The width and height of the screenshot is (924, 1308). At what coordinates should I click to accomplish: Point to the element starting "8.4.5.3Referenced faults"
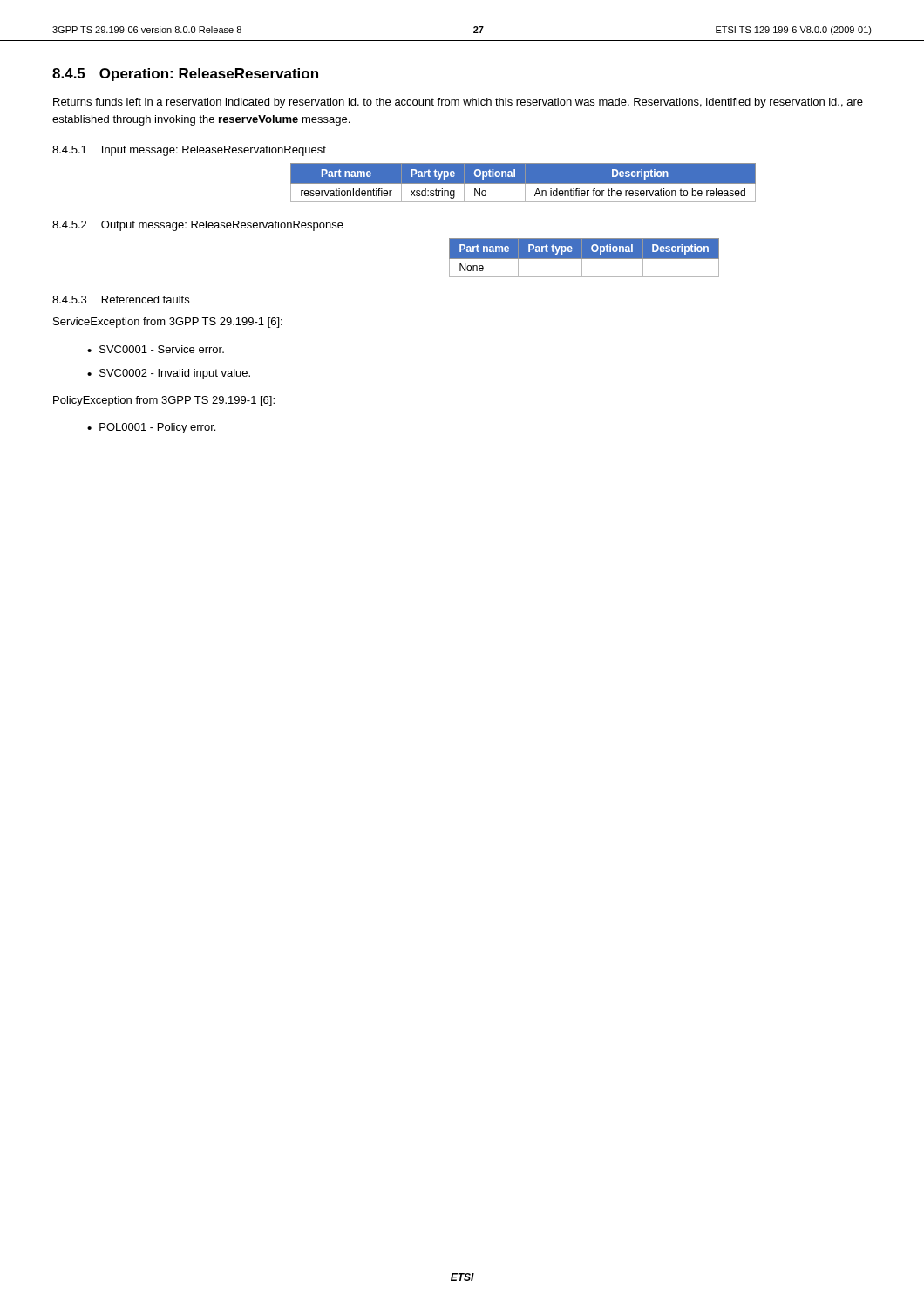(121, 300)
